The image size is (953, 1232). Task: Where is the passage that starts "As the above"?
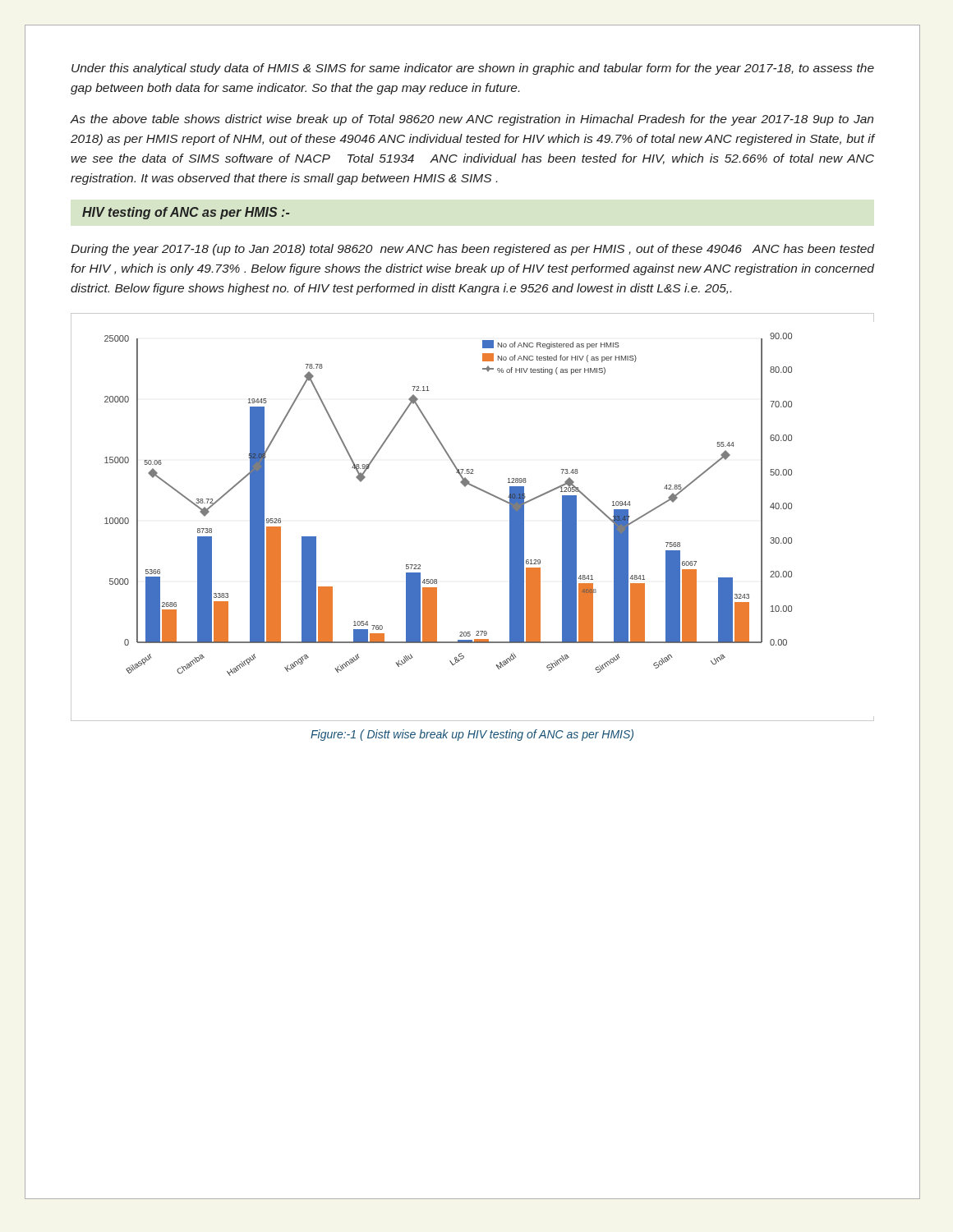point(472,148)
